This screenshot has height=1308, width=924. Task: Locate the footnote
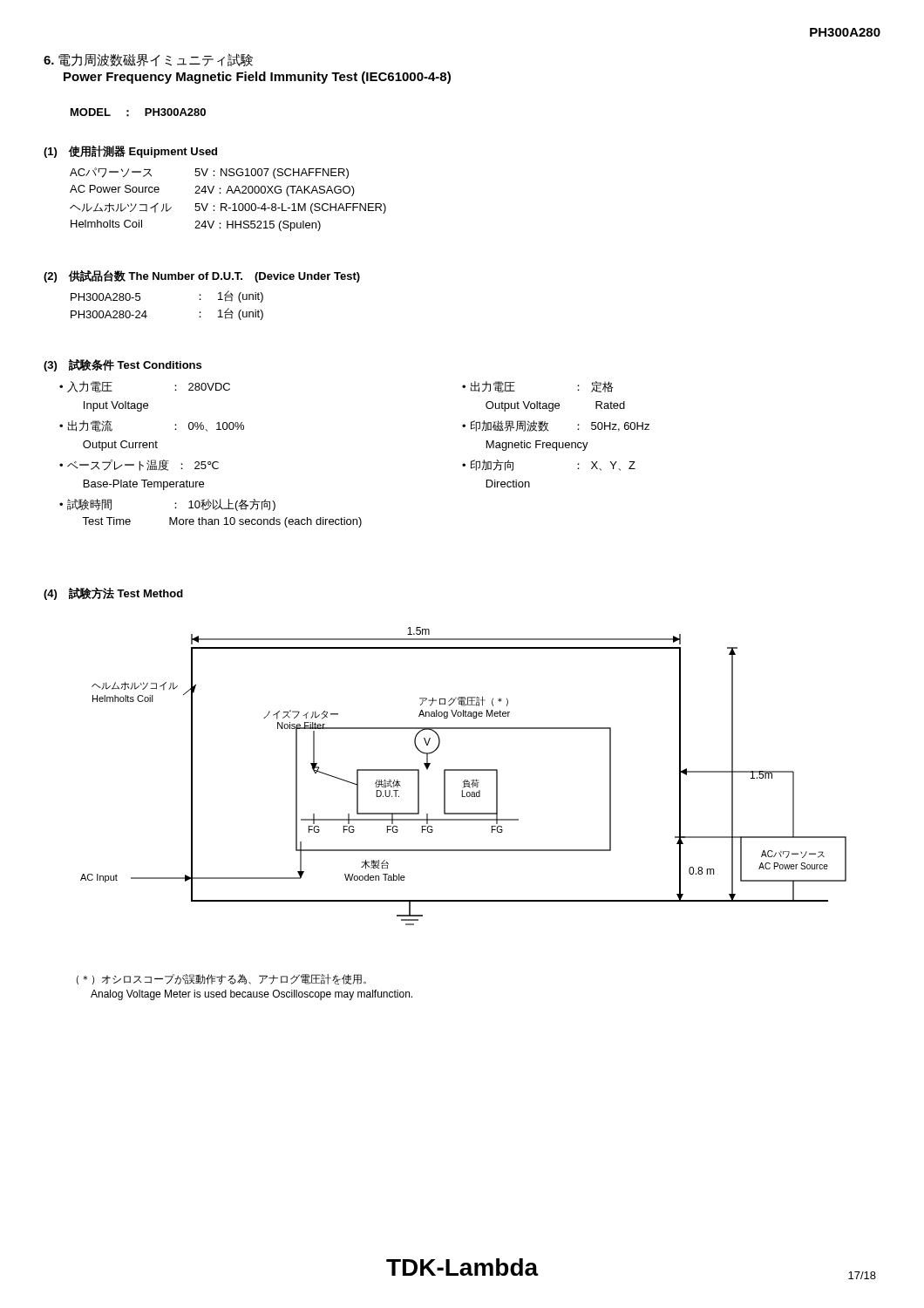[242, 987]
